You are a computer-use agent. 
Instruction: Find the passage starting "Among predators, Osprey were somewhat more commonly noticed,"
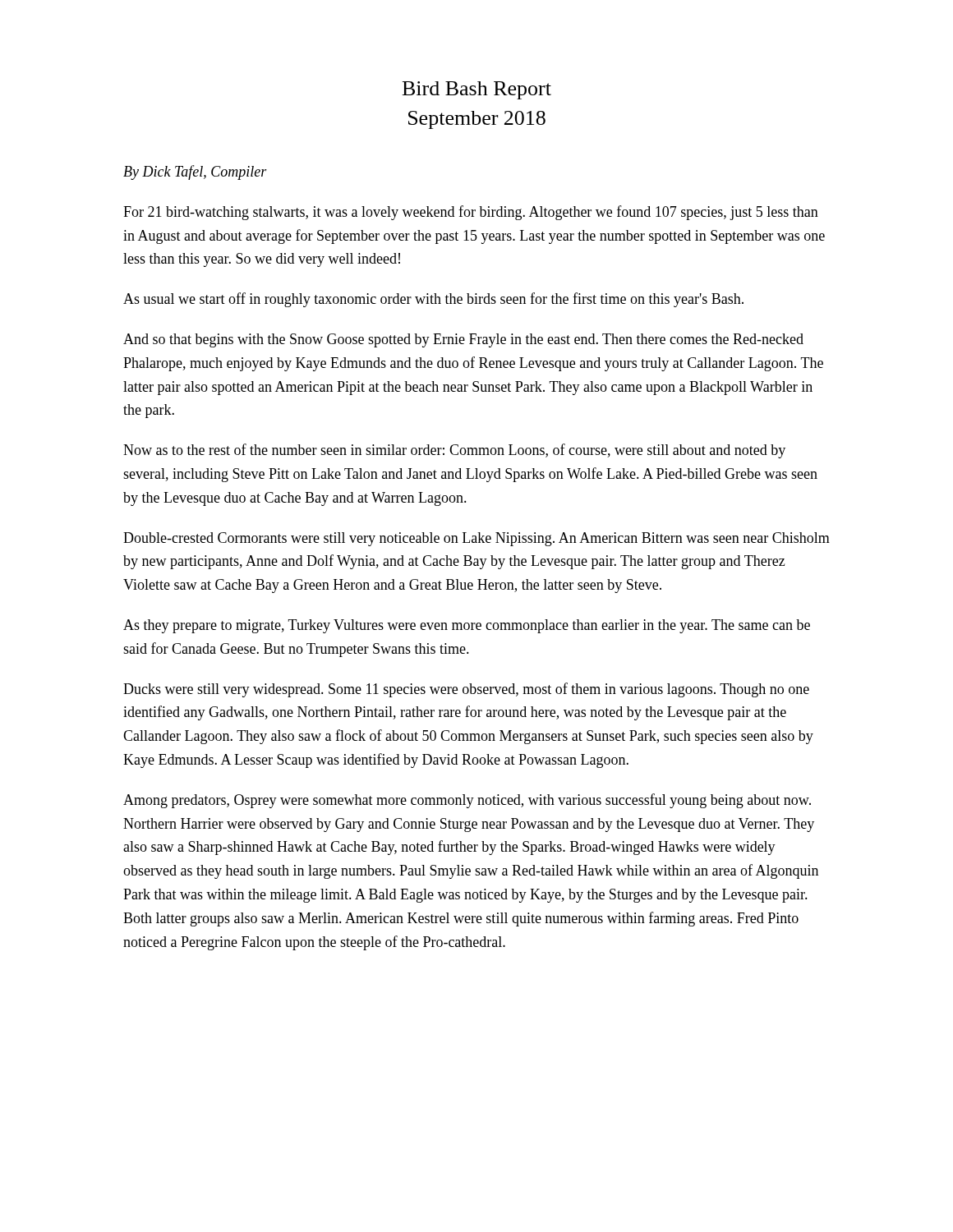[471, 871]
